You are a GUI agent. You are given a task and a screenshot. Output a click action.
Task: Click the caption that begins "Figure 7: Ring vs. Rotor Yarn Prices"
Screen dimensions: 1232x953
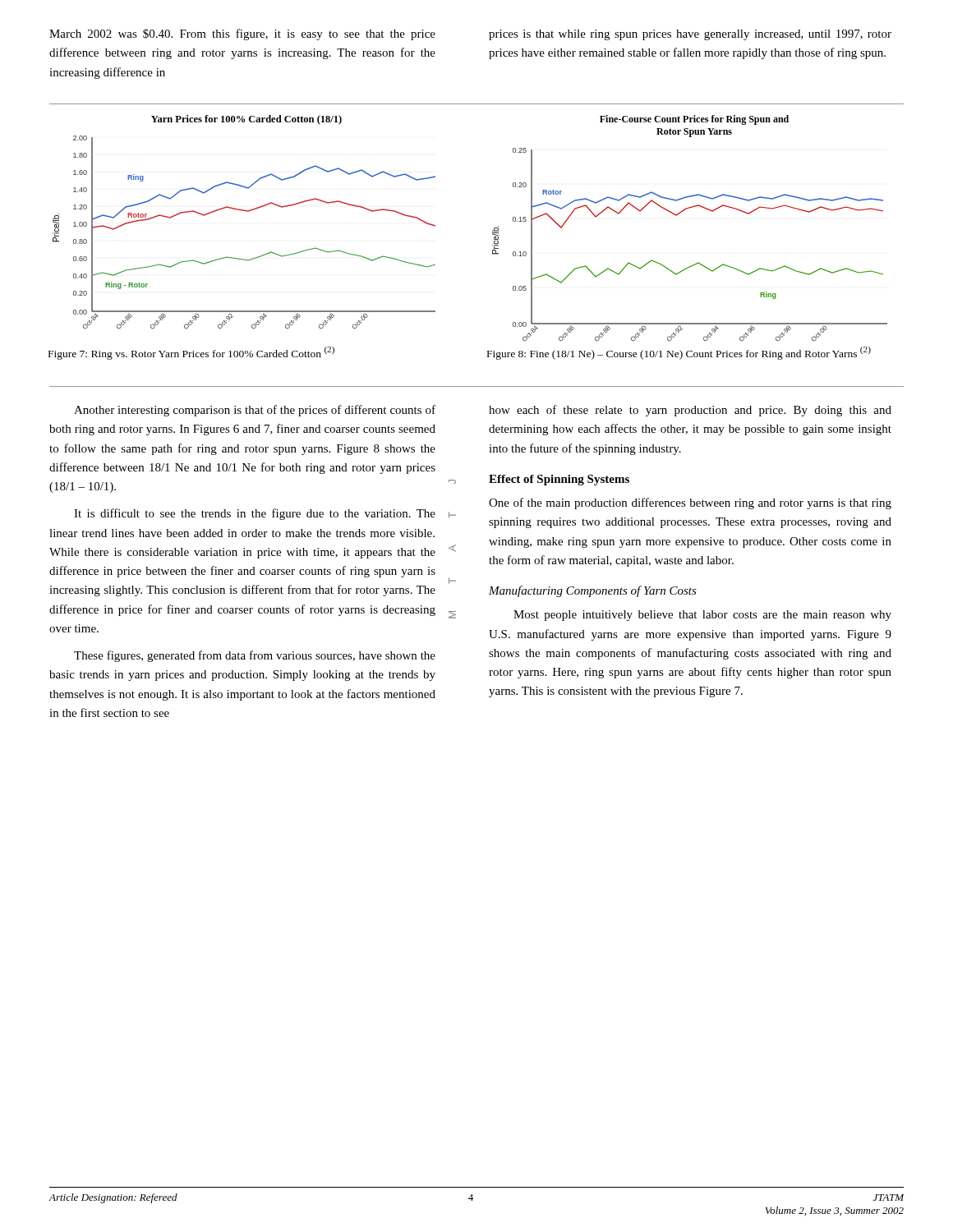191,352
